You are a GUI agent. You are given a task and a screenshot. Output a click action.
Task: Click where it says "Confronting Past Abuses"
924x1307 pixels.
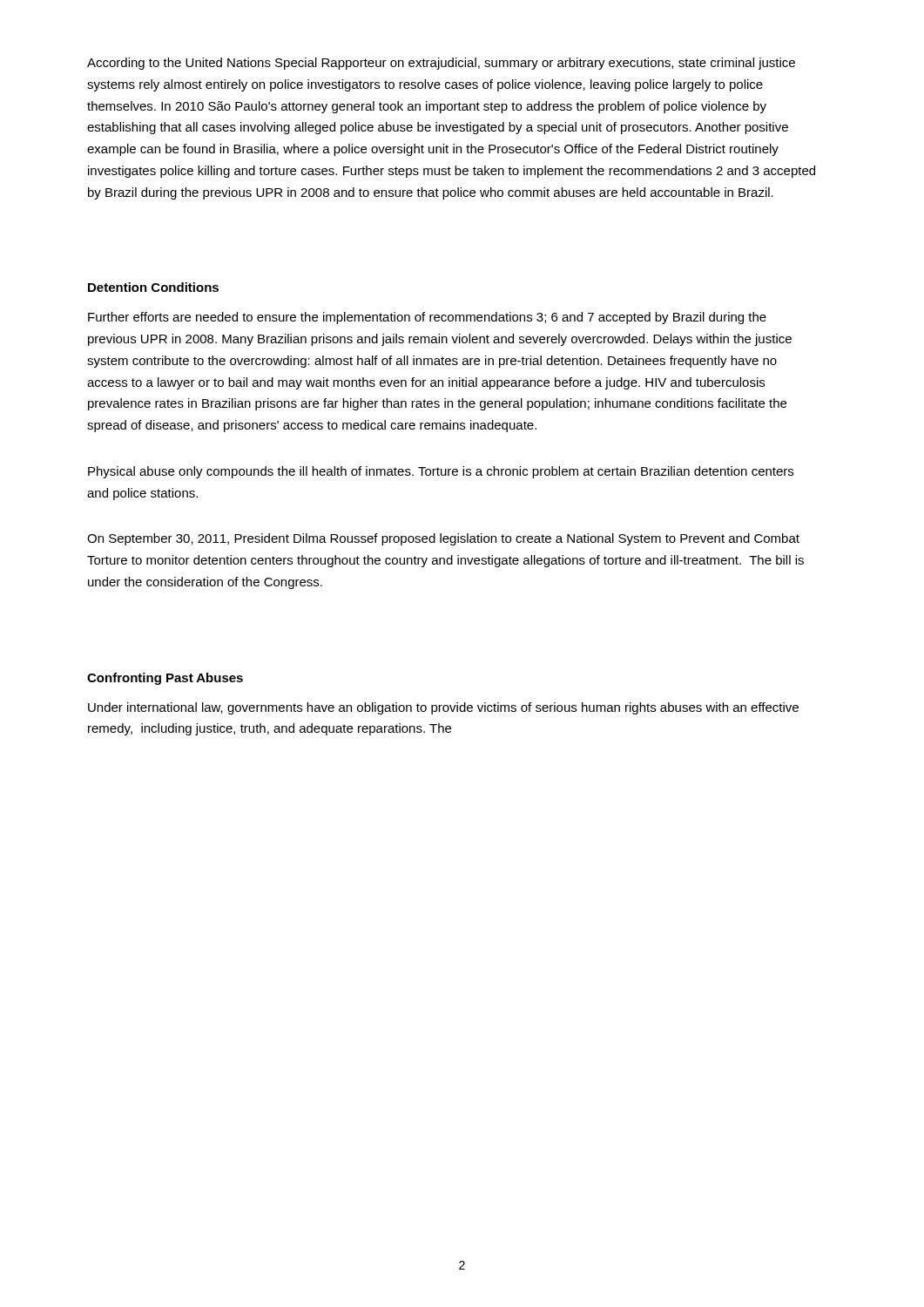point(165,677)
